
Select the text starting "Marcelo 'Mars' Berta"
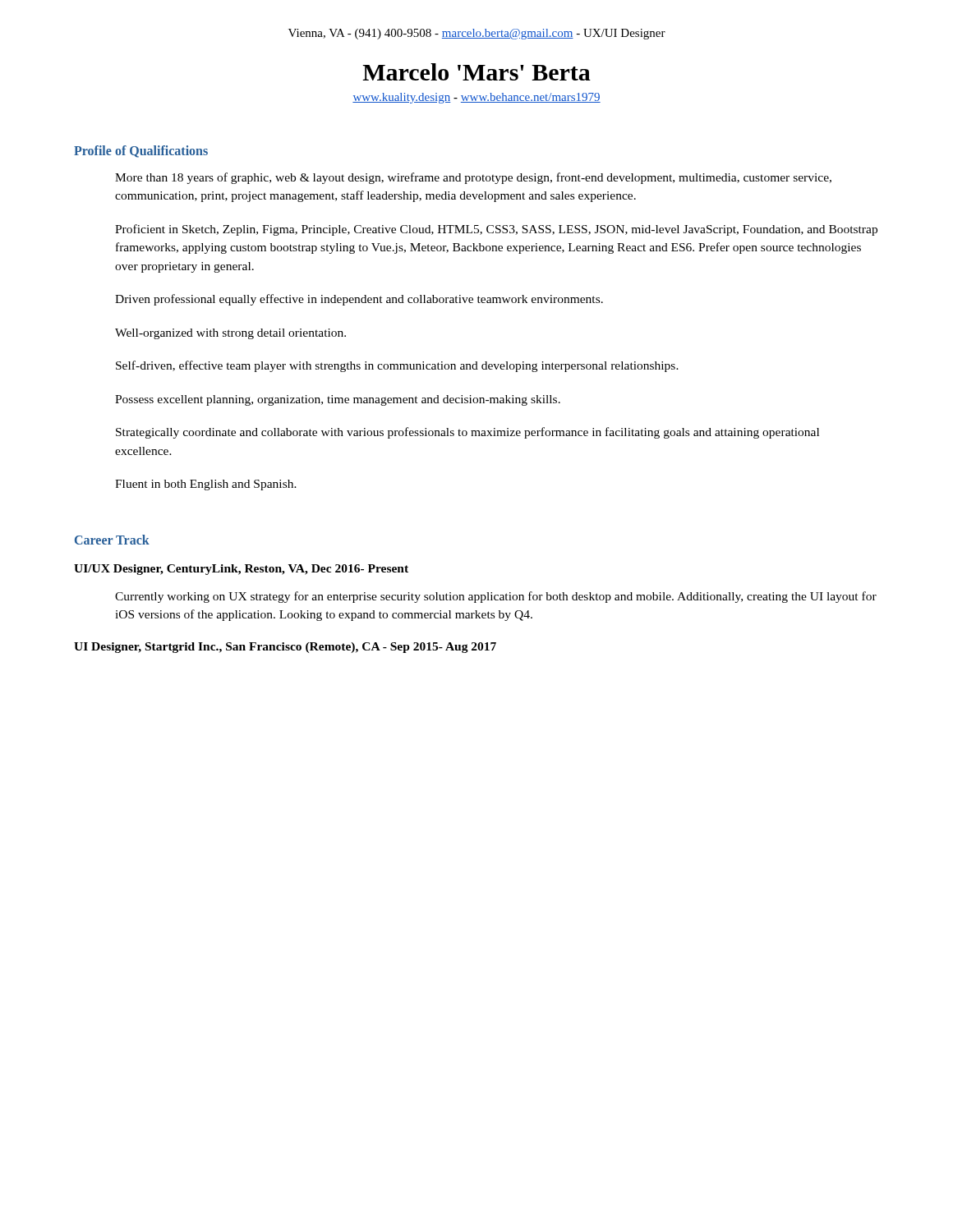tap(476, 72)
